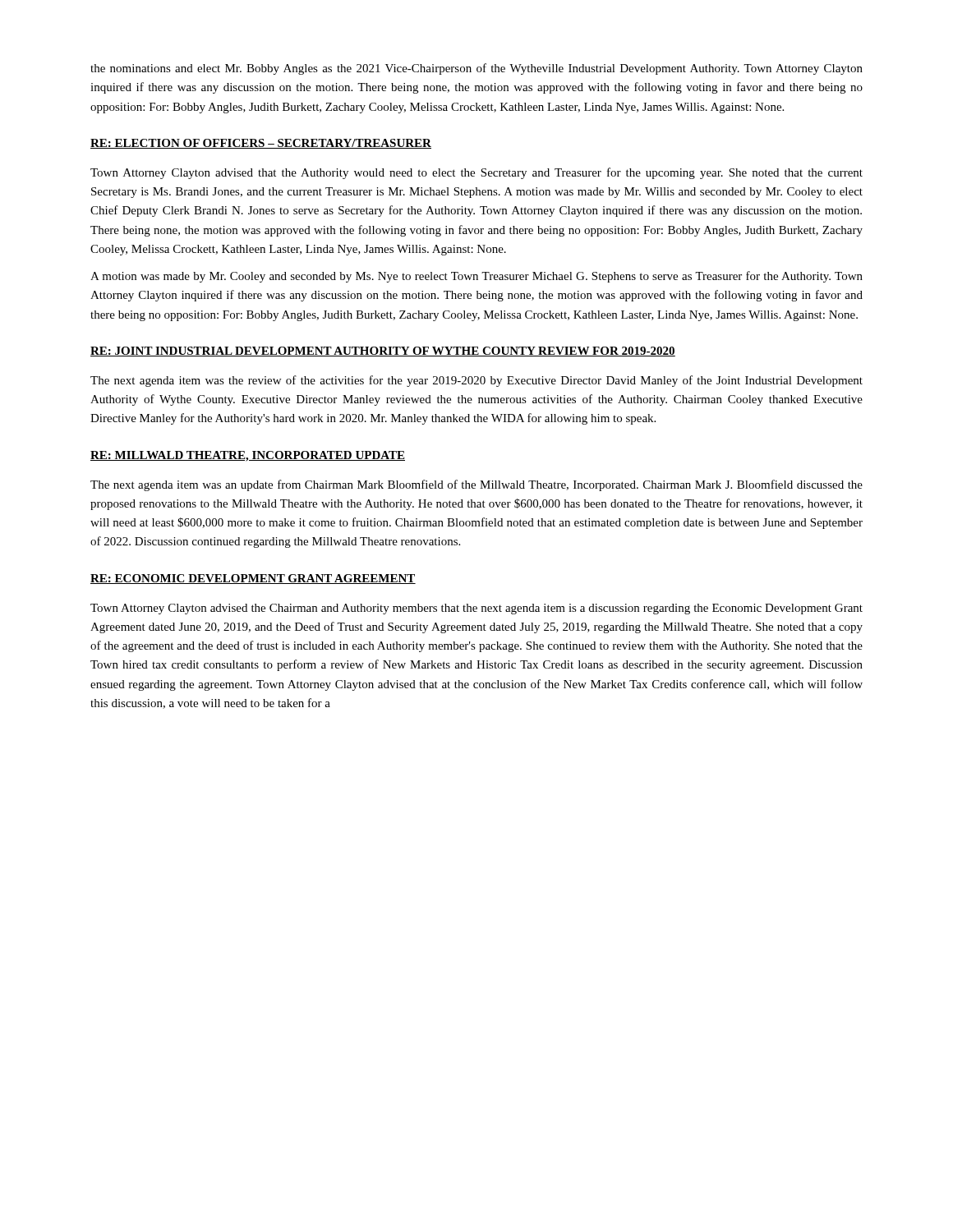Click on the text starting "RE: ELECTION OF OFFICERS – SECRETARY/TREASURER"
Screen dimensions: 1232x953
(261, 143)
